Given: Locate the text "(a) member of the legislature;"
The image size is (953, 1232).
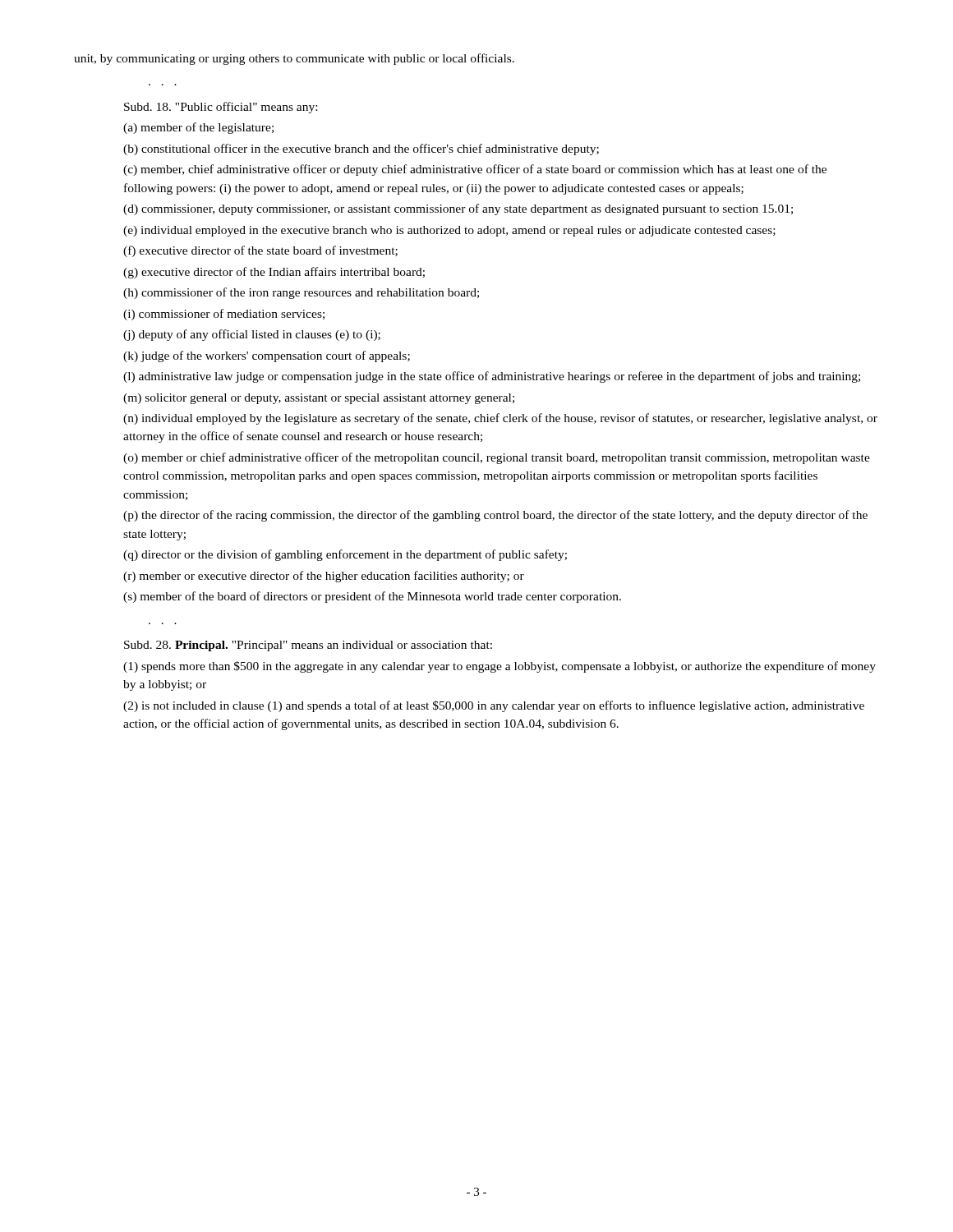Looking at the screenshot, I should pos(199,127).
